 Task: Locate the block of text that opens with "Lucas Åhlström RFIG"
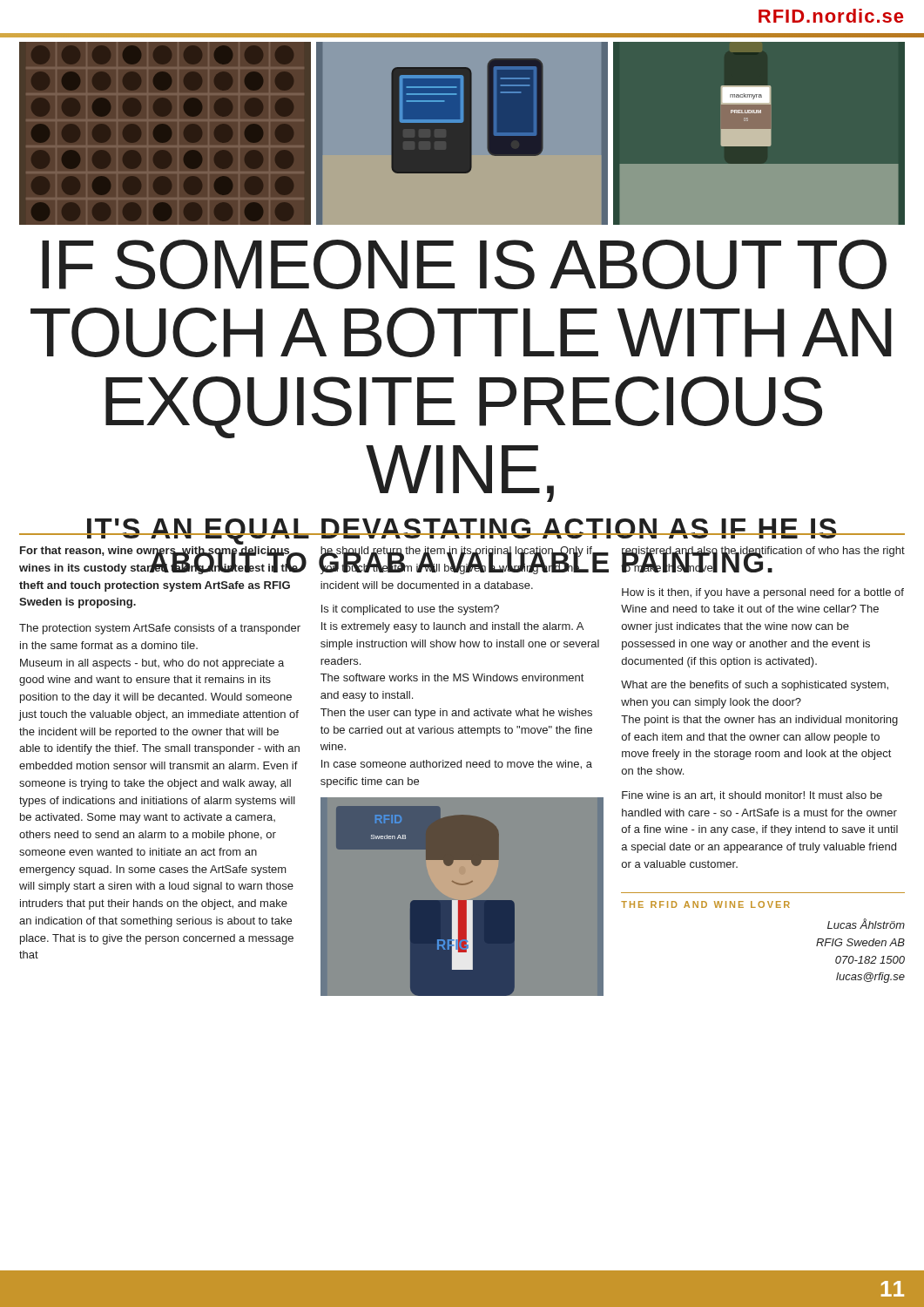[x=860, y=951]
